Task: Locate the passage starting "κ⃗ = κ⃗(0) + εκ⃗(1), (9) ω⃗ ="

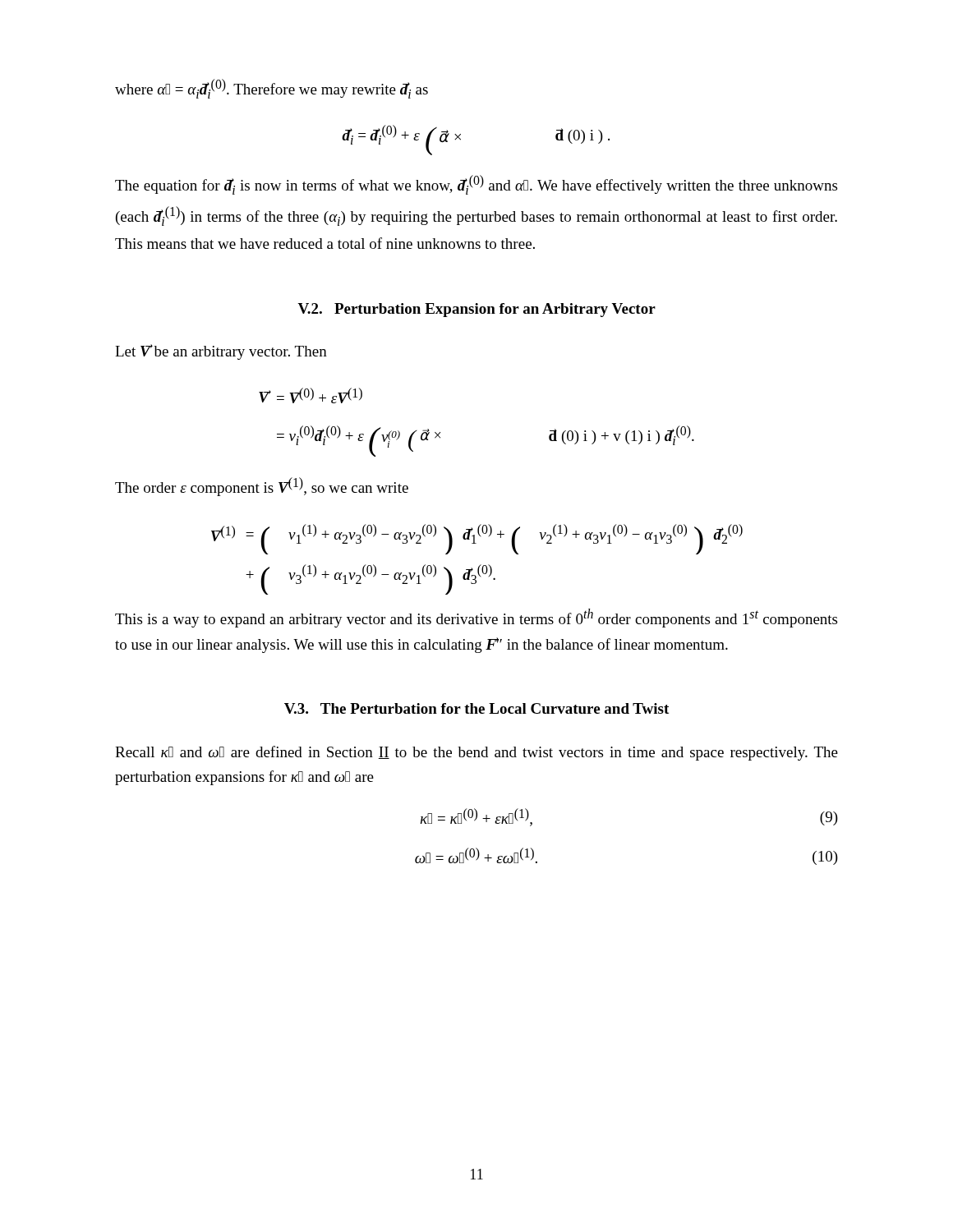Action: [x=476, y=837]
